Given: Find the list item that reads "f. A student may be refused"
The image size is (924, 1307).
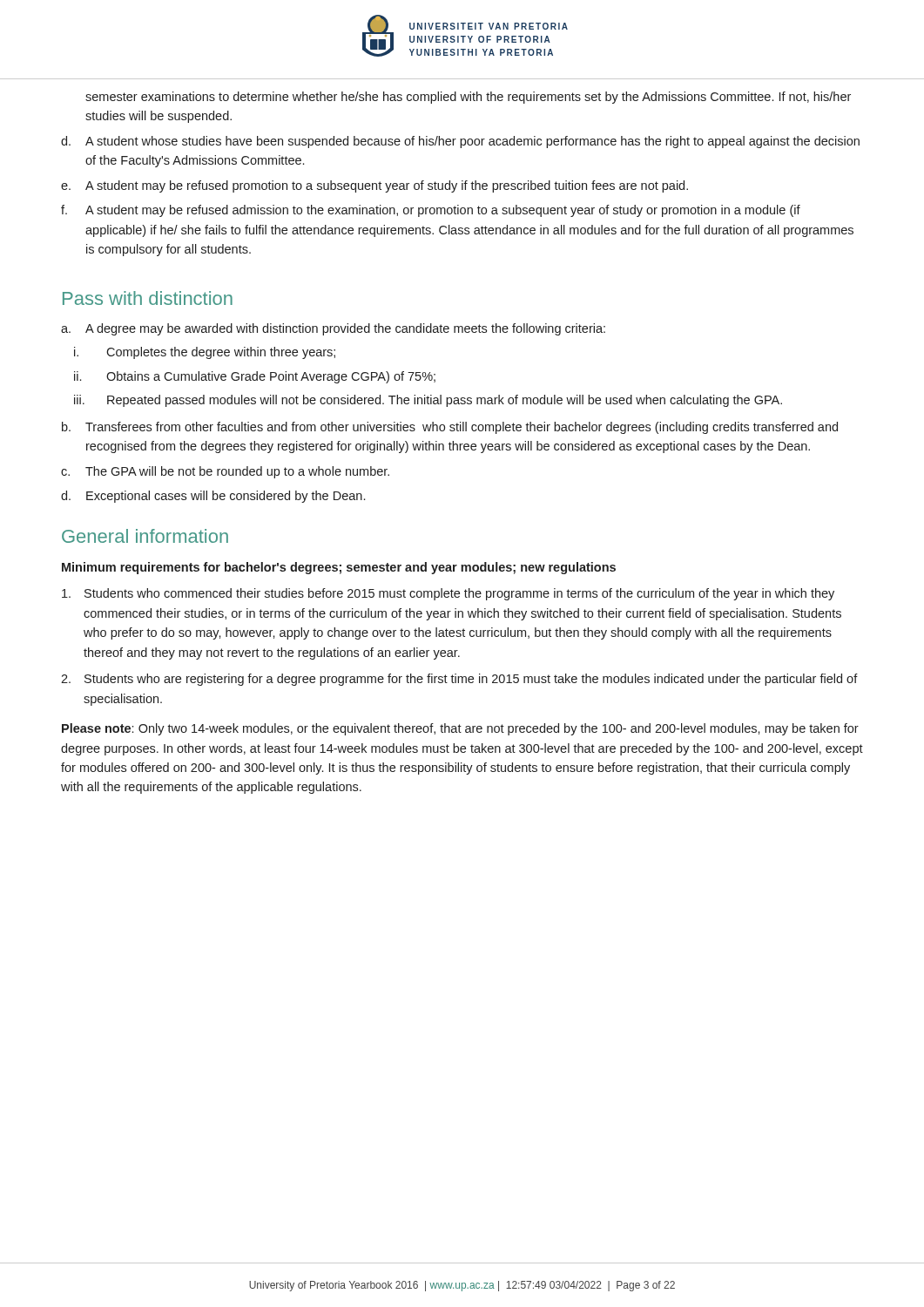Looking at the screenshot, I should [x=462, y=230].
